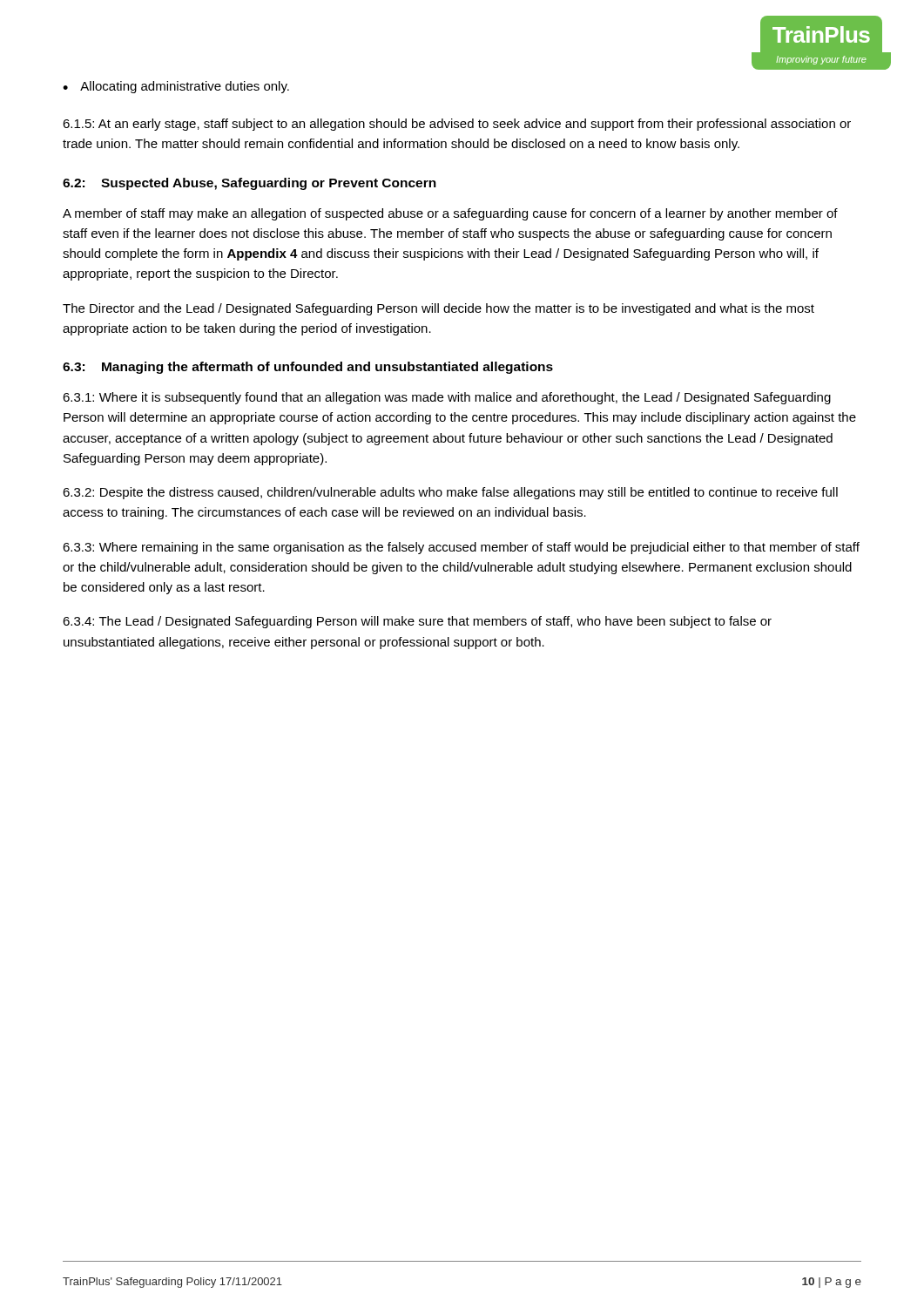Screen dimensions: 1307x924
Task: Point to the block beginning "3.4: The Lead / Designated Safeguarding Person"
Action: tap(417, 631)
